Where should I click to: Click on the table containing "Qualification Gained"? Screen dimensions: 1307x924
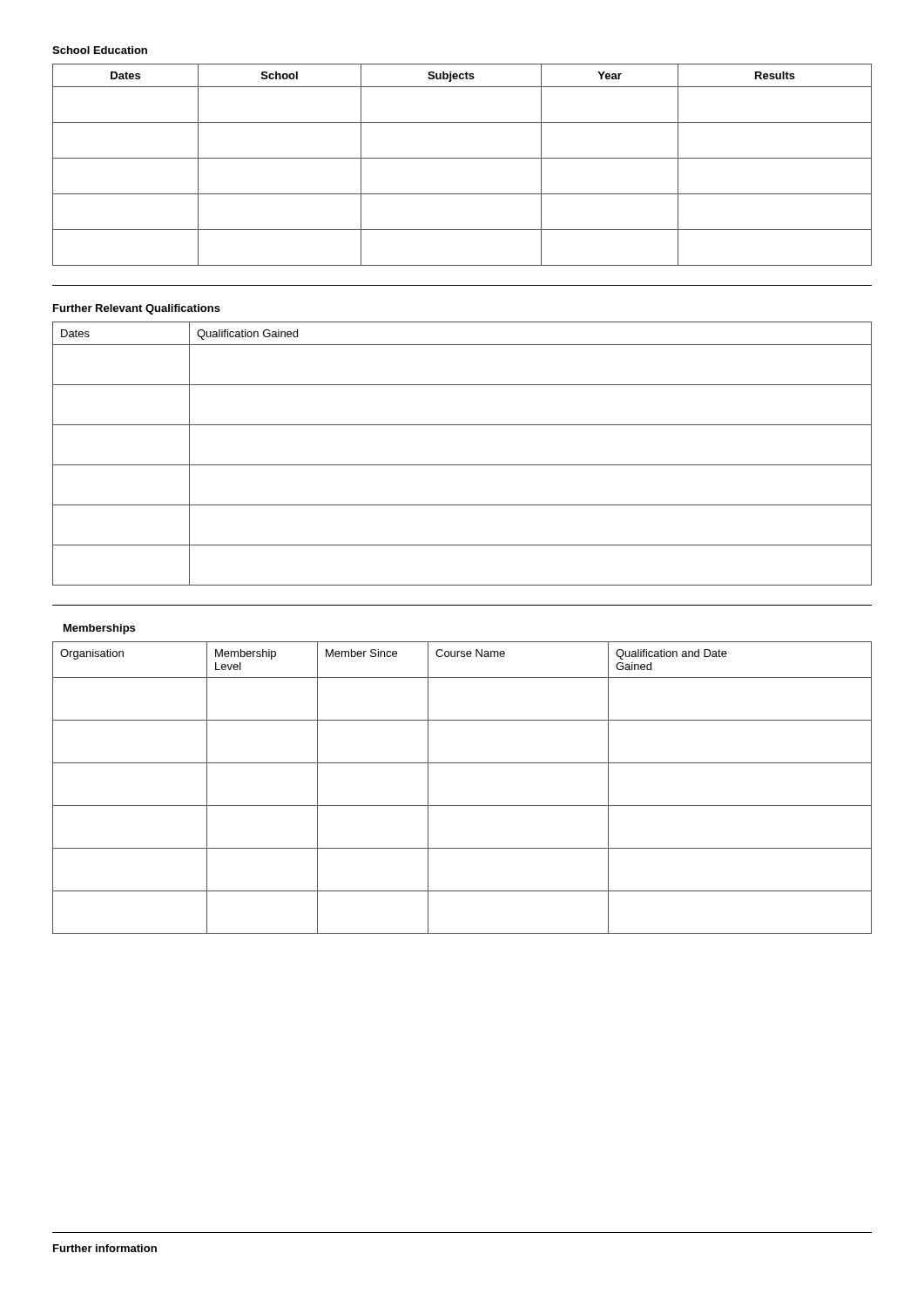click(x=462, y=454)
